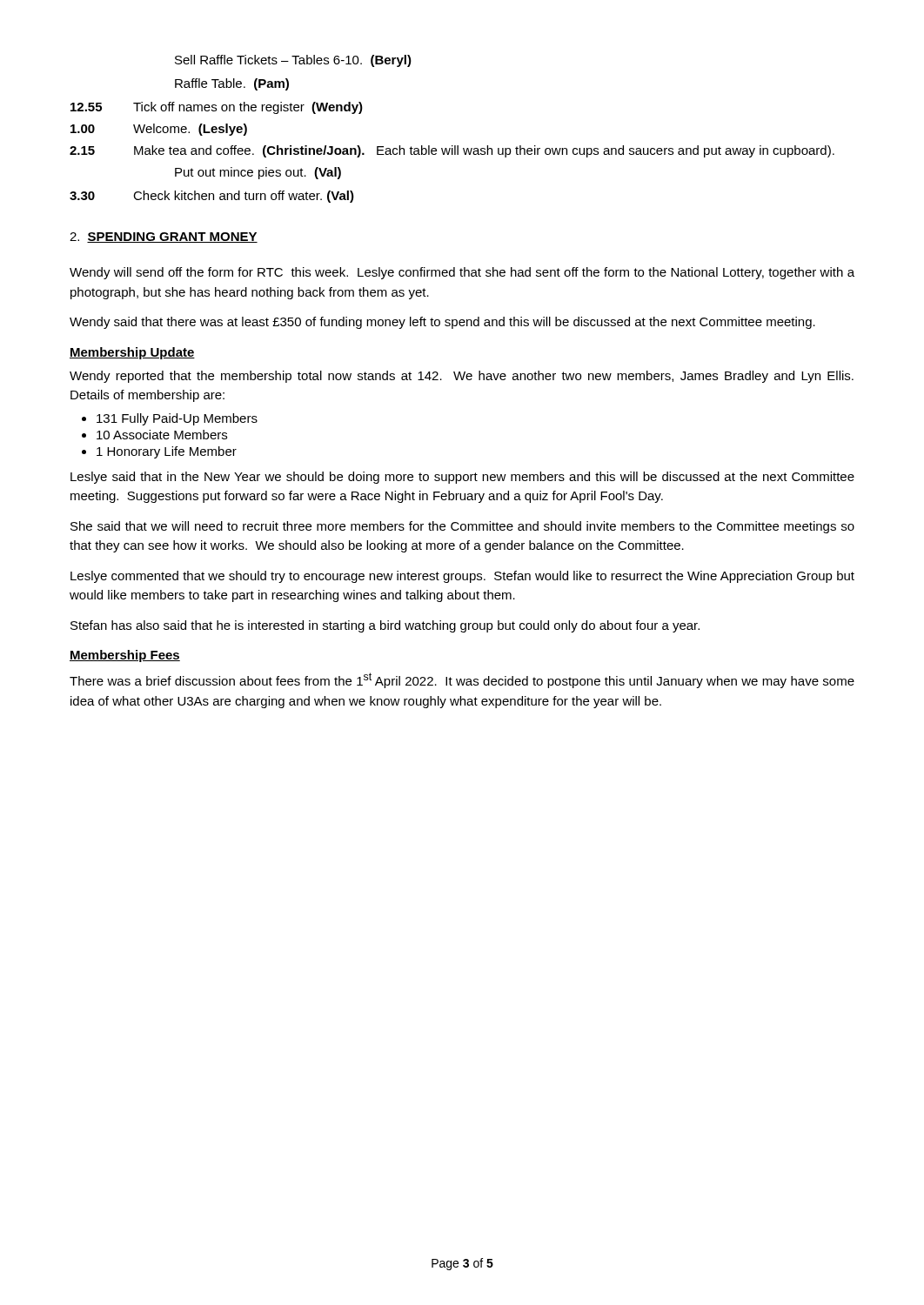Point to the block starting "12.55 Tick off names on"

coord(217,108)
